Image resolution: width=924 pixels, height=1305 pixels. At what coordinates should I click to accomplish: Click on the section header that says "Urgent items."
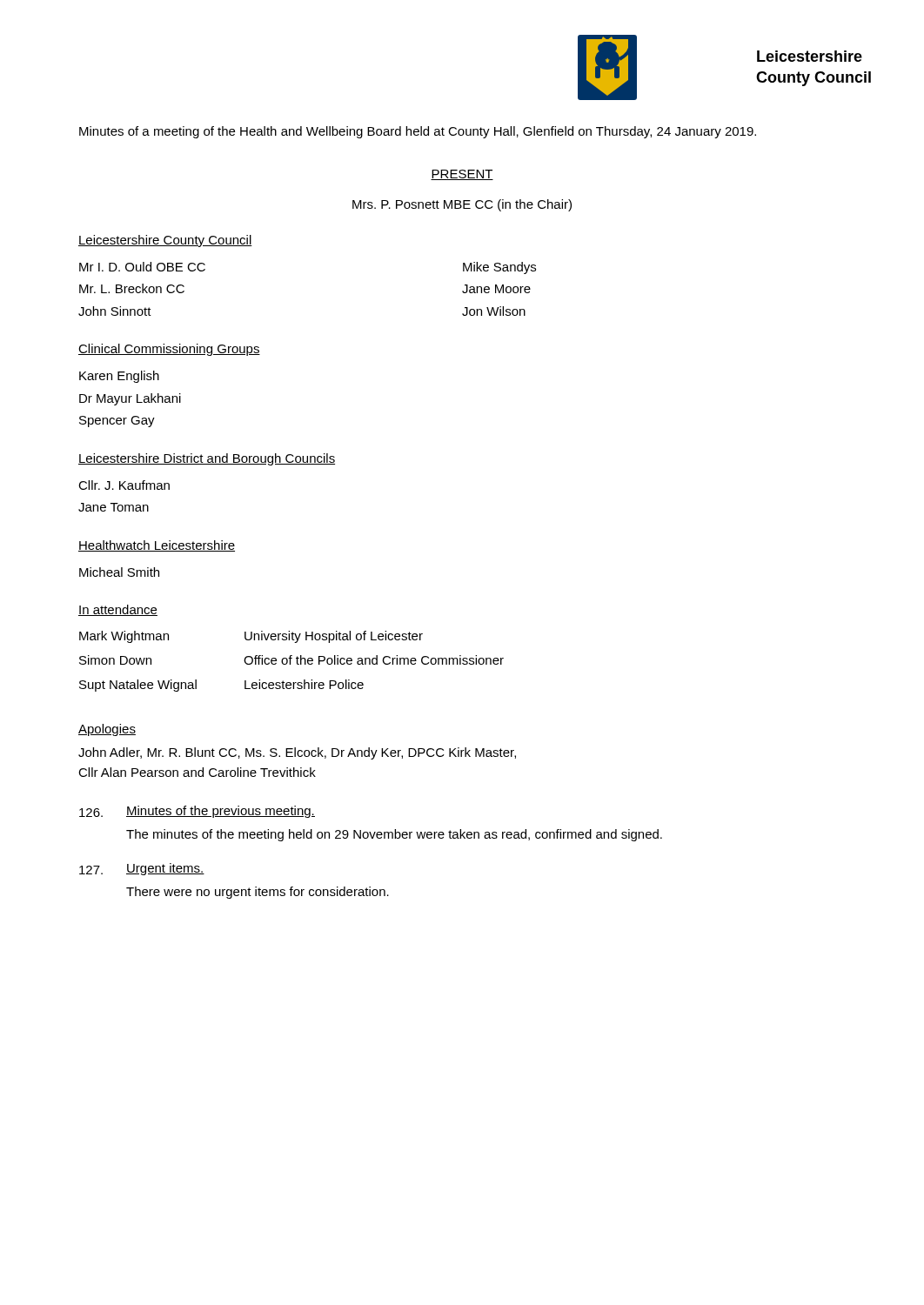pos(165,867)
